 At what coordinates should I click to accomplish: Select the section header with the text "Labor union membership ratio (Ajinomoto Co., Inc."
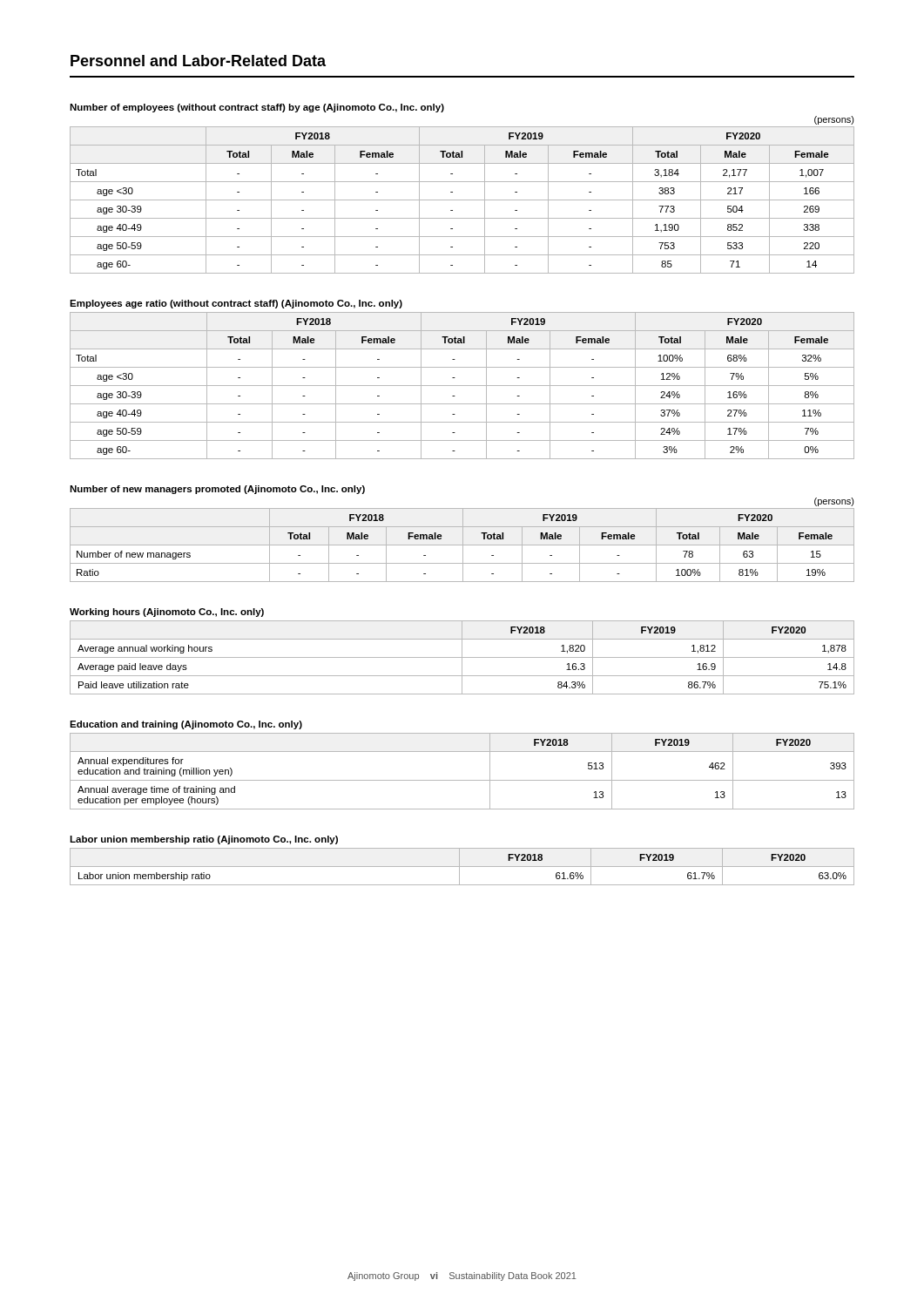click(204, 839)
